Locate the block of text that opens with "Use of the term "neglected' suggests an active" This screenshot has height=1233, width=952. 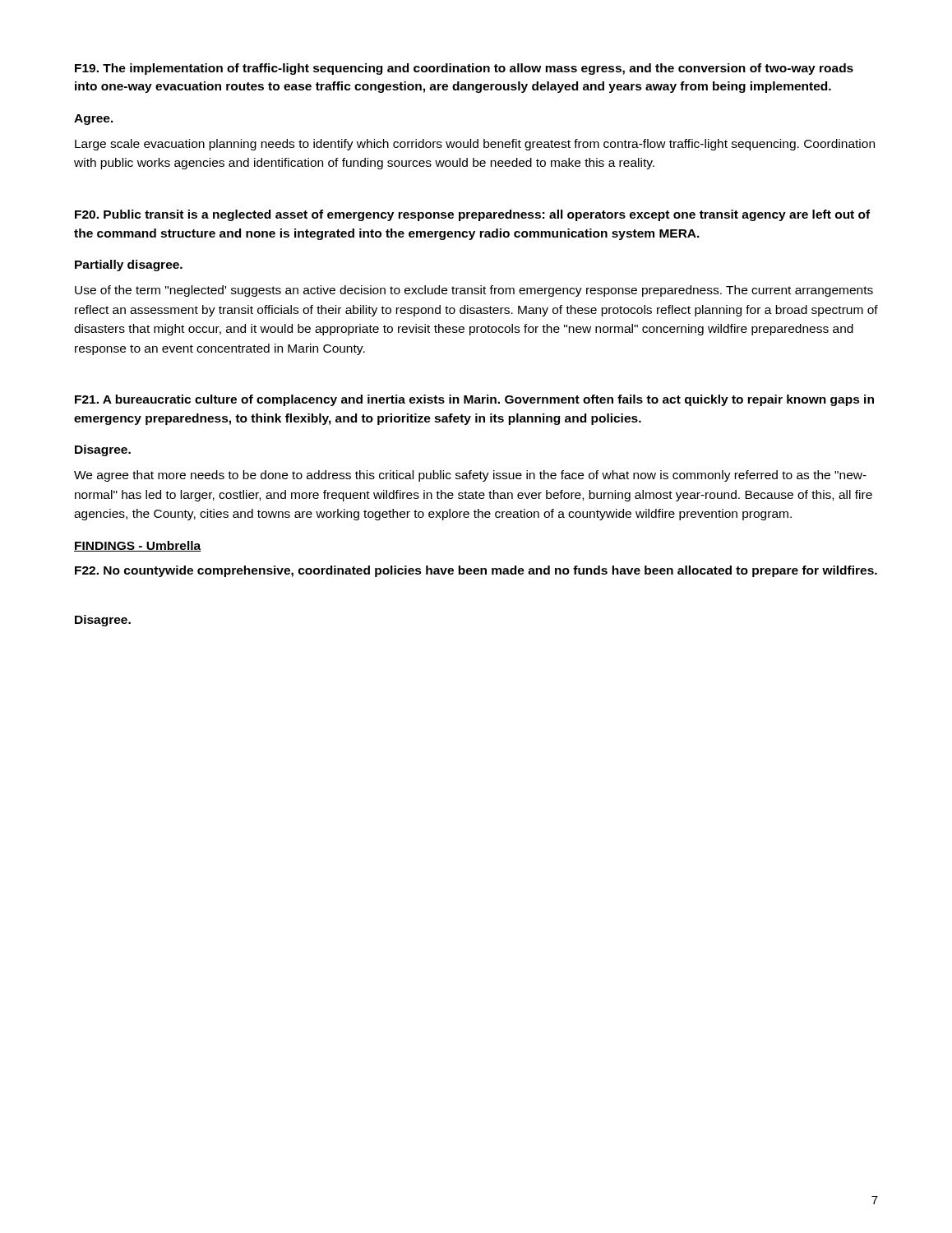coord(476,319)
